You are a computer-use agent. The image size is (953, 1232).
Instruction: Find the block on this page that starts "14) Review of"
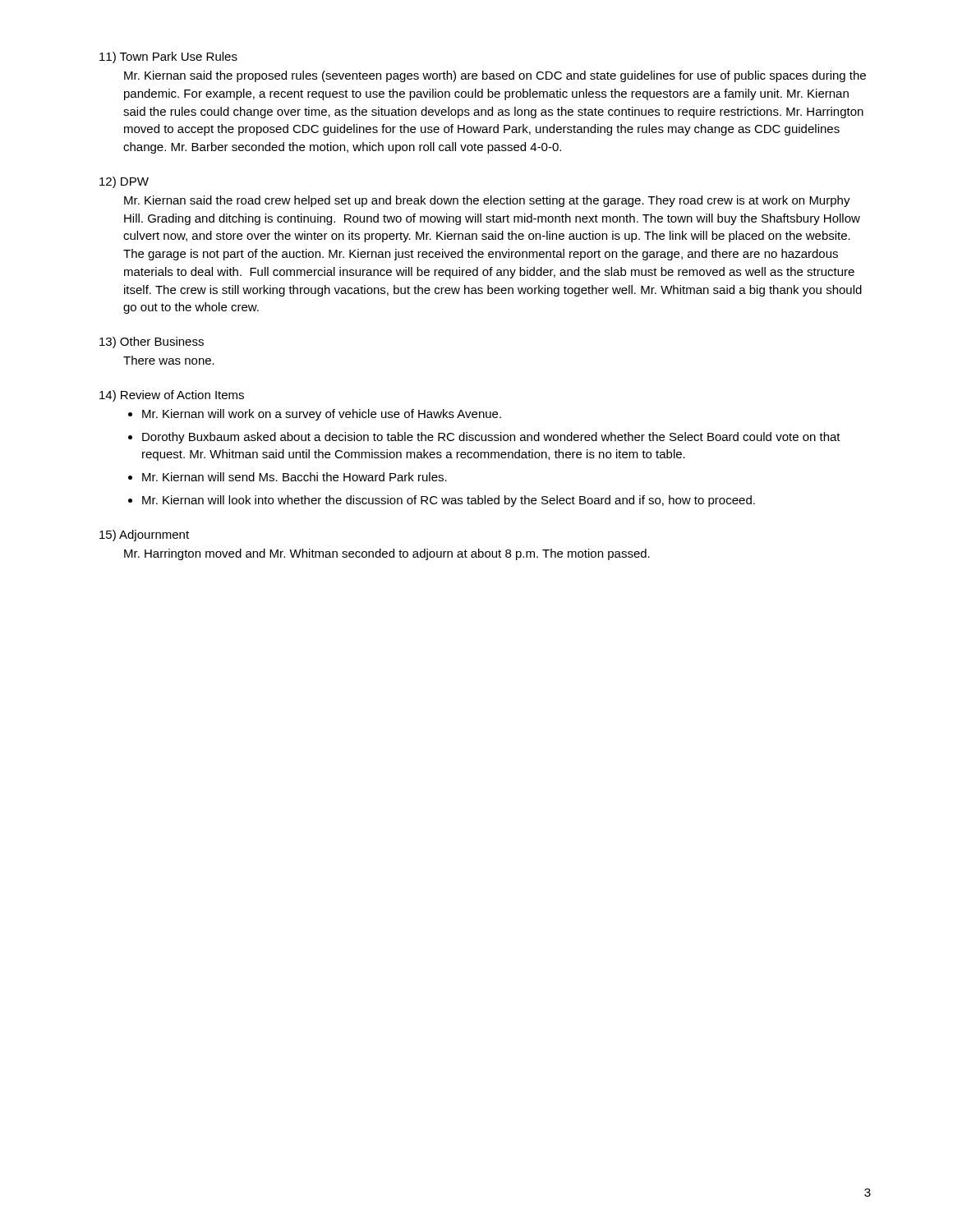[485, 448]
